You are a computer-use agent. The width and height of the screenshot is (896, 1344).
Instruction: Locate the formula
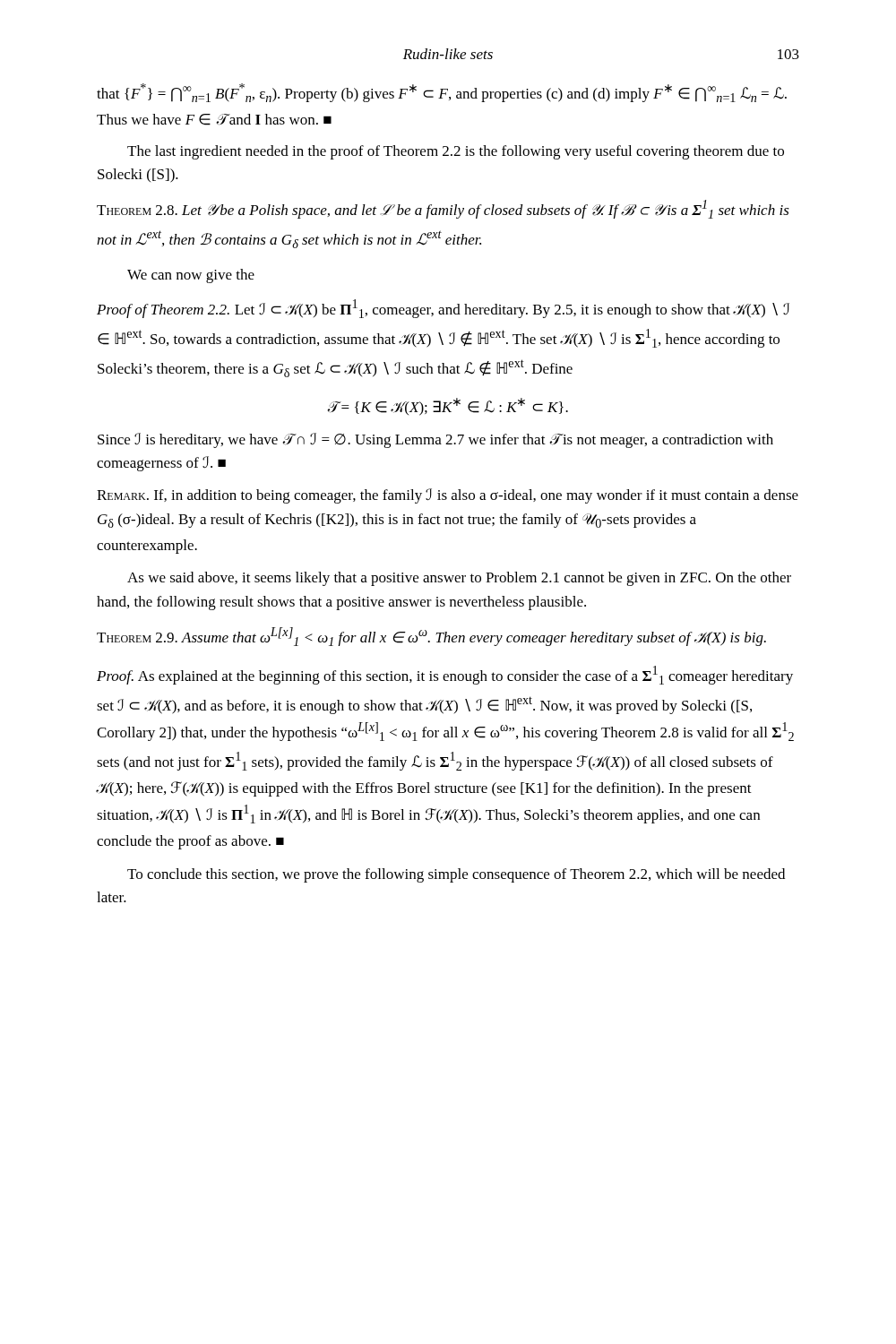(x=448, y=405)
